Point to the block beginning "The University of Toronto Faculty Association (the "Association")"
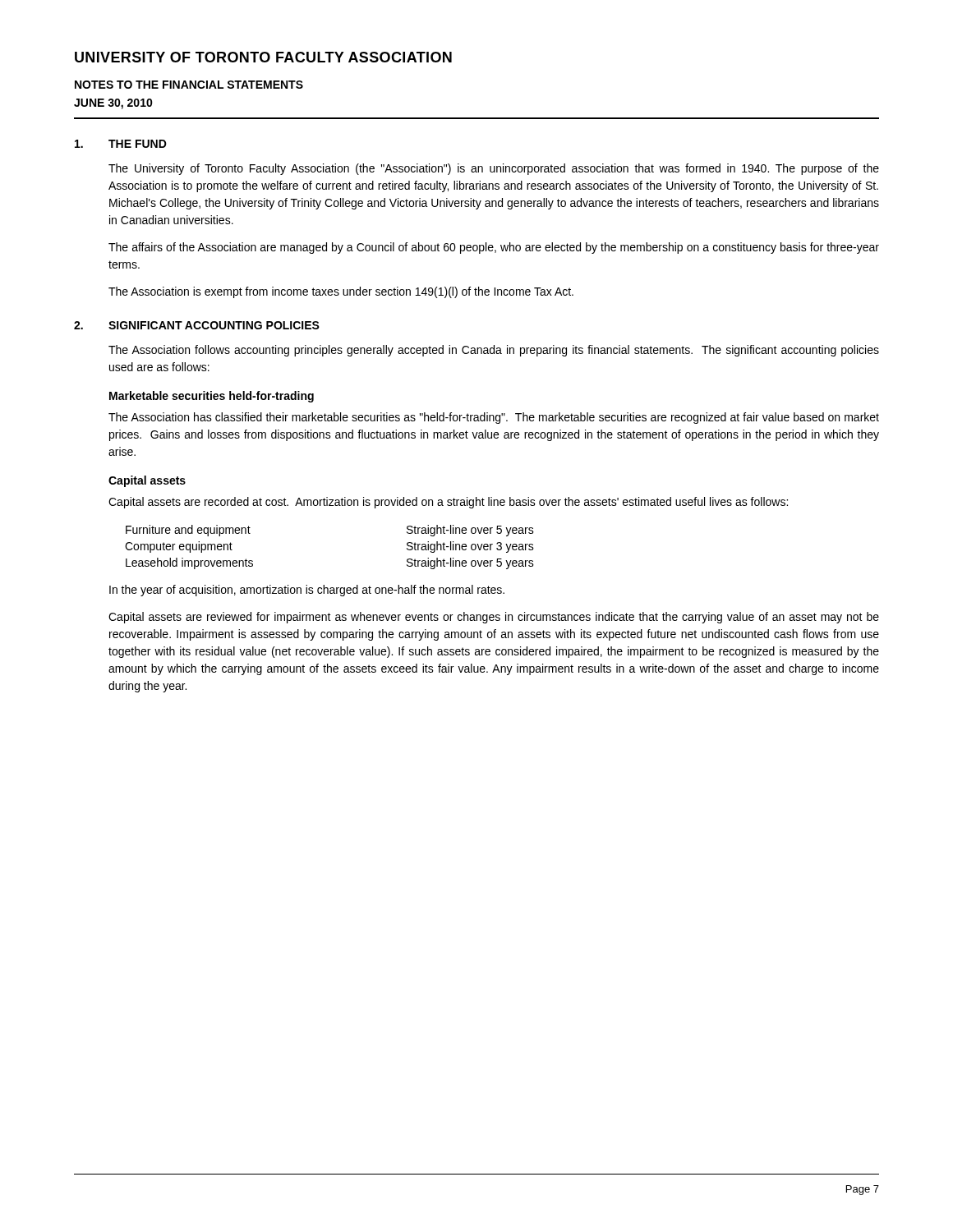This screenshot has height=1232, width=953. [x=494, y=194]
